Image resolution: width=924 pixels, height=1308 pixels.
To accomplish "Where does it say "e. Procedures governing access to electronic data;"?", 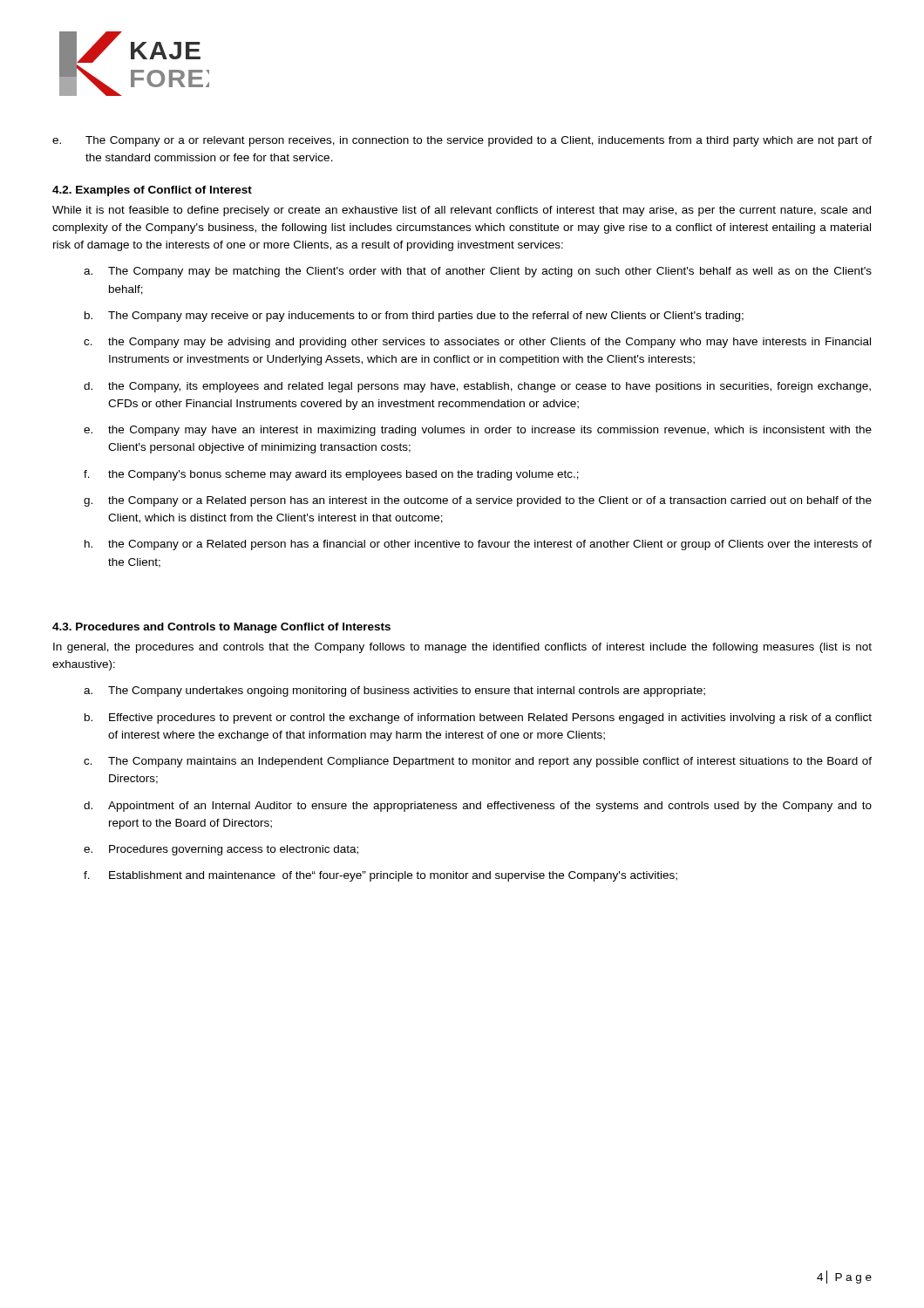I will coord(221,850).
